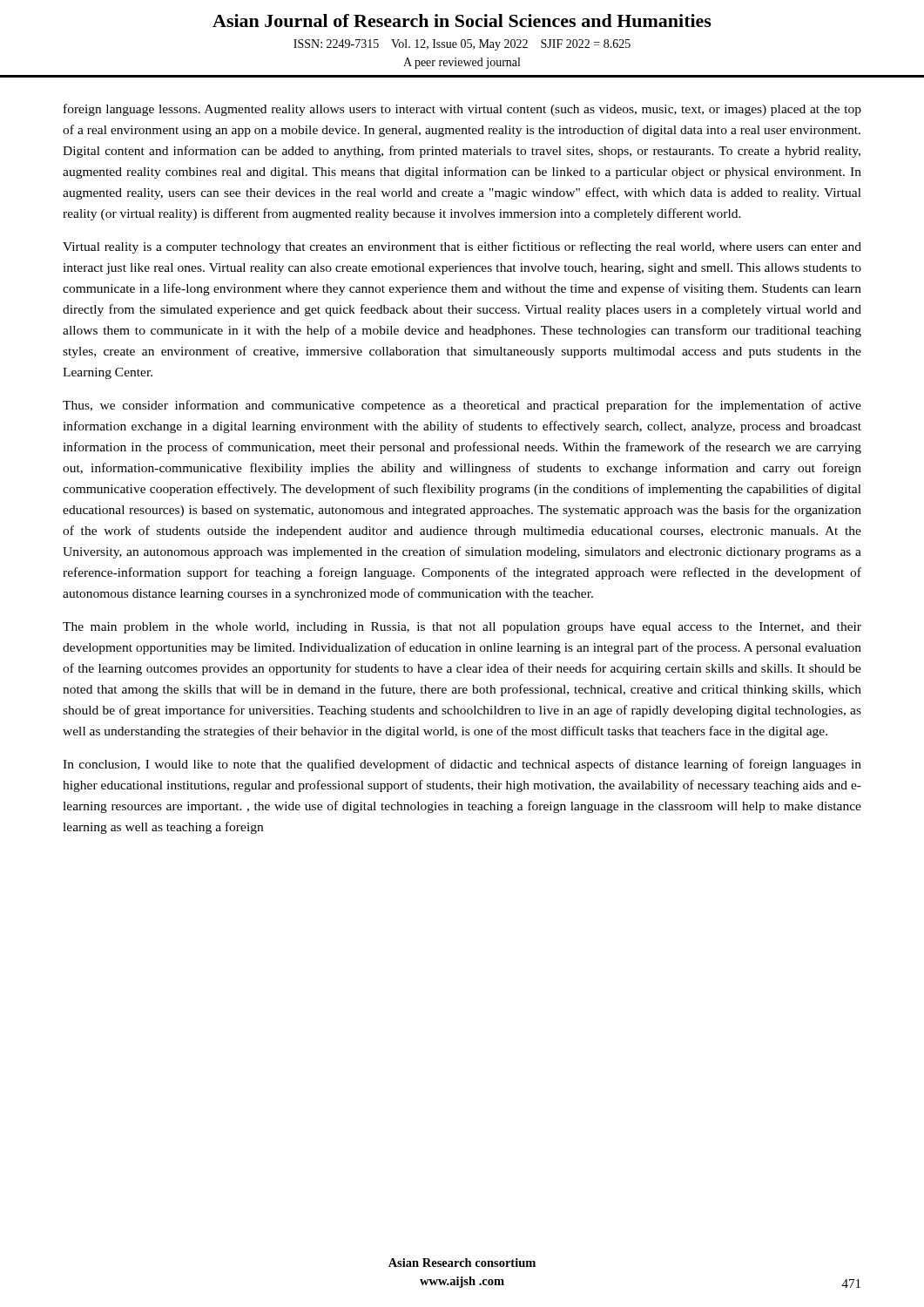Click on the text block with the text "Virtual reality is a computer technology that"
This screenshot has width=924, height=1307.
462,309
